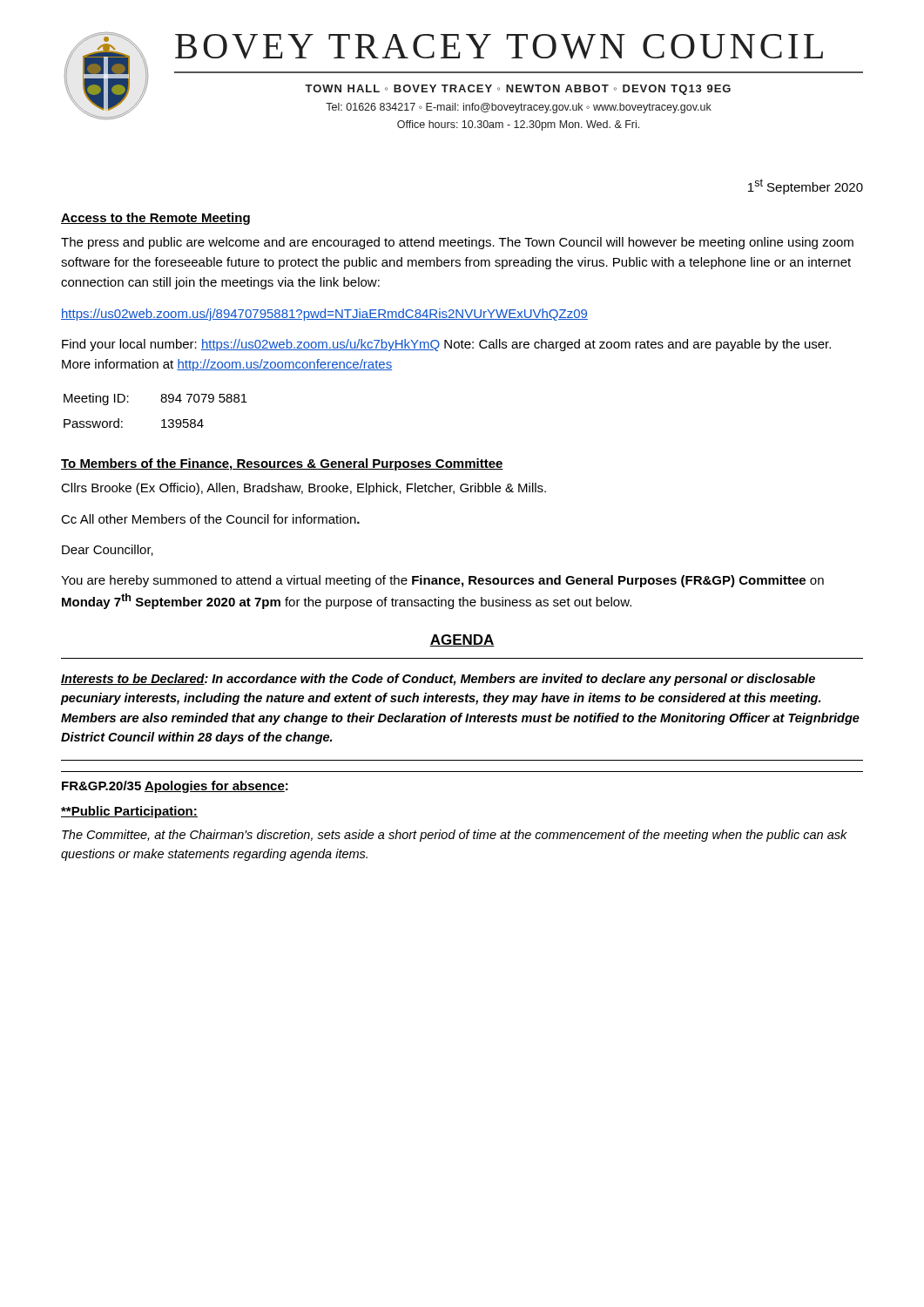Locate the text that reads "Meeting ID: 894 7079 5881 Password: 139584"
Viewport: 924px width, 1307px height.
[x=155, y=411]
